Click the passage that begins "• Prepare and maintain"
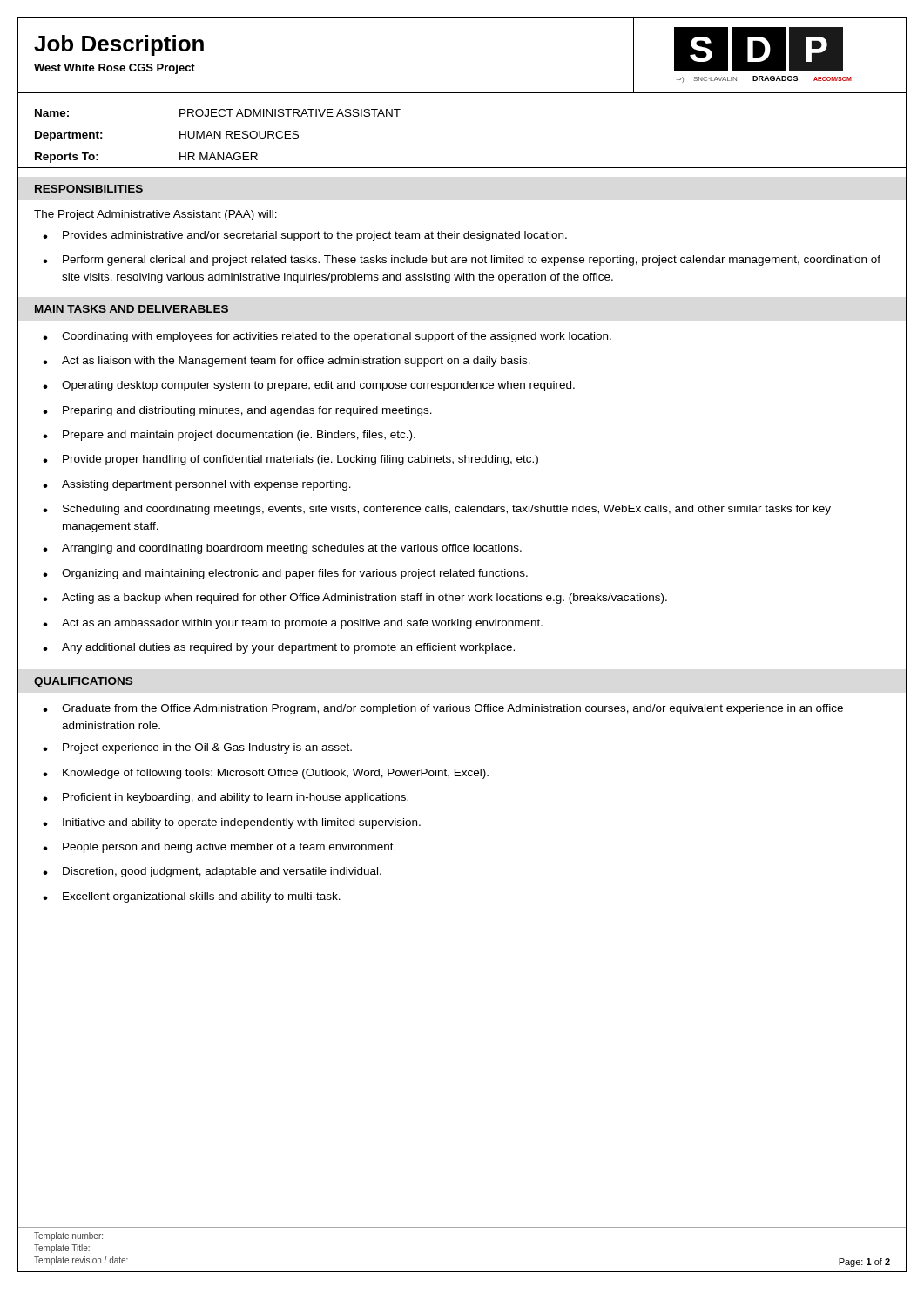 click(x=229, y=436)
